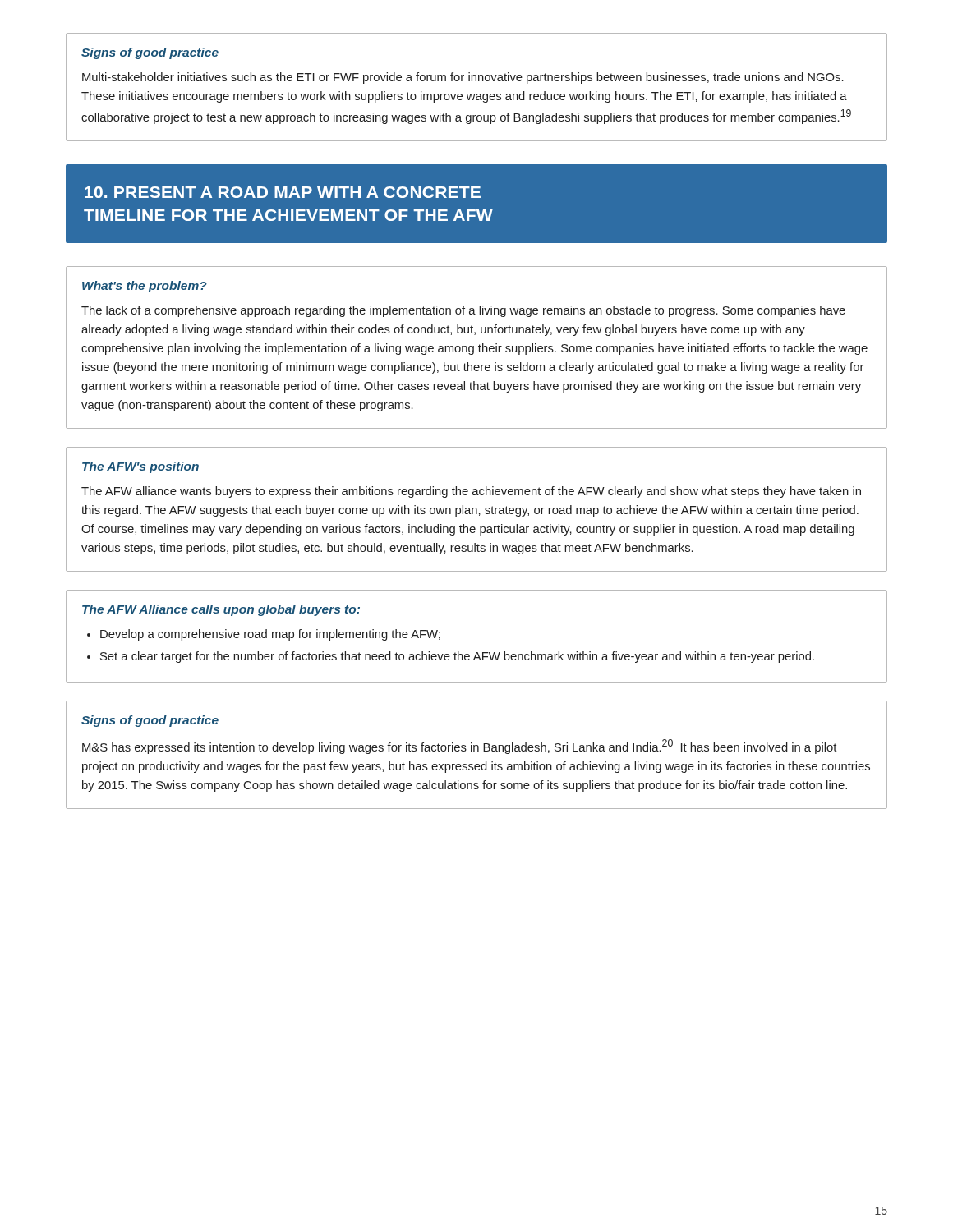The height and width of the screenshot is (1232, 953).
Task: Point to the section header beginning "The AFW's position The"
Action: 476,508
